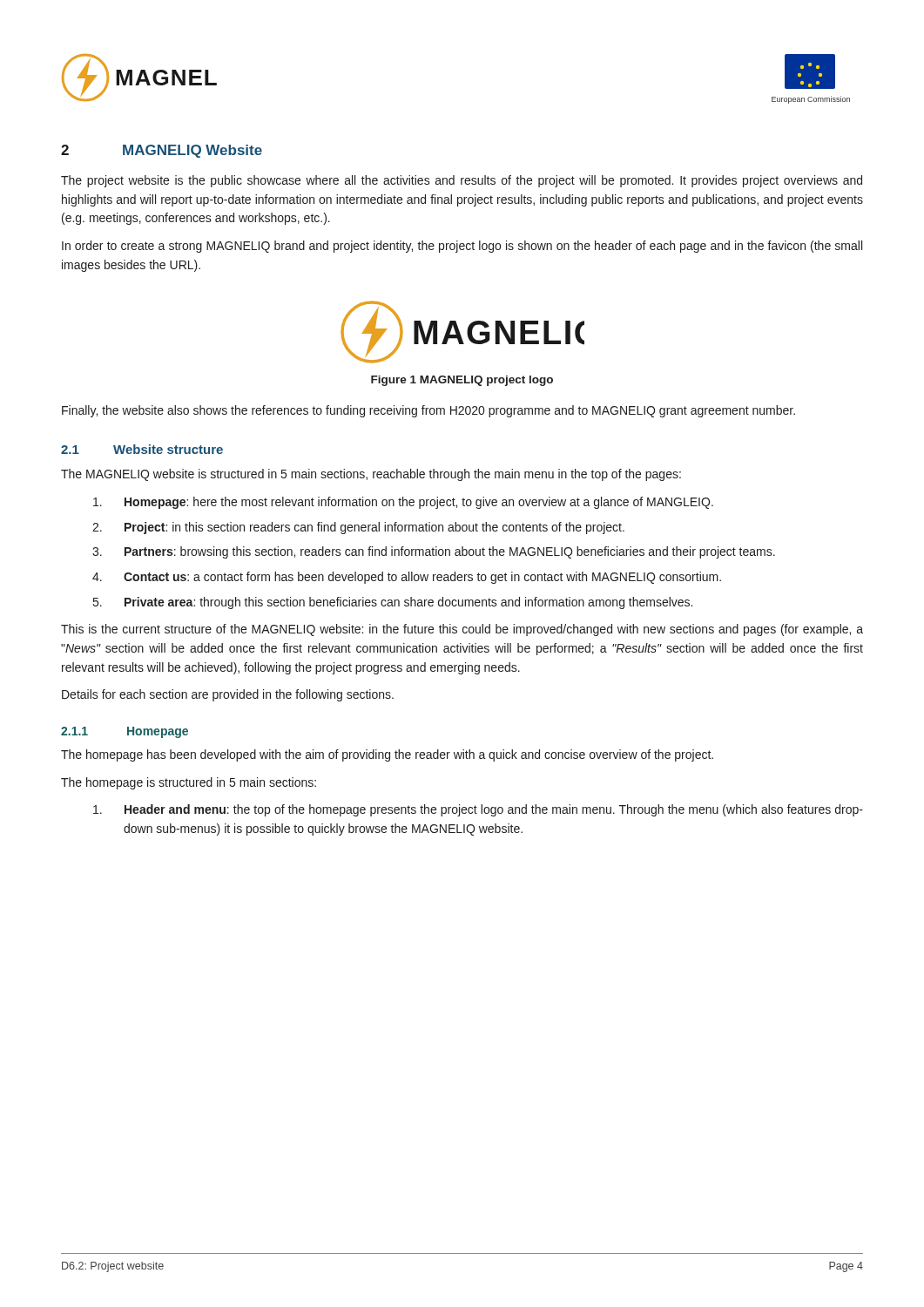Find the passage starting "In order to"
The height and width of the screenshot is (1307, 924).
click(462, 256)
